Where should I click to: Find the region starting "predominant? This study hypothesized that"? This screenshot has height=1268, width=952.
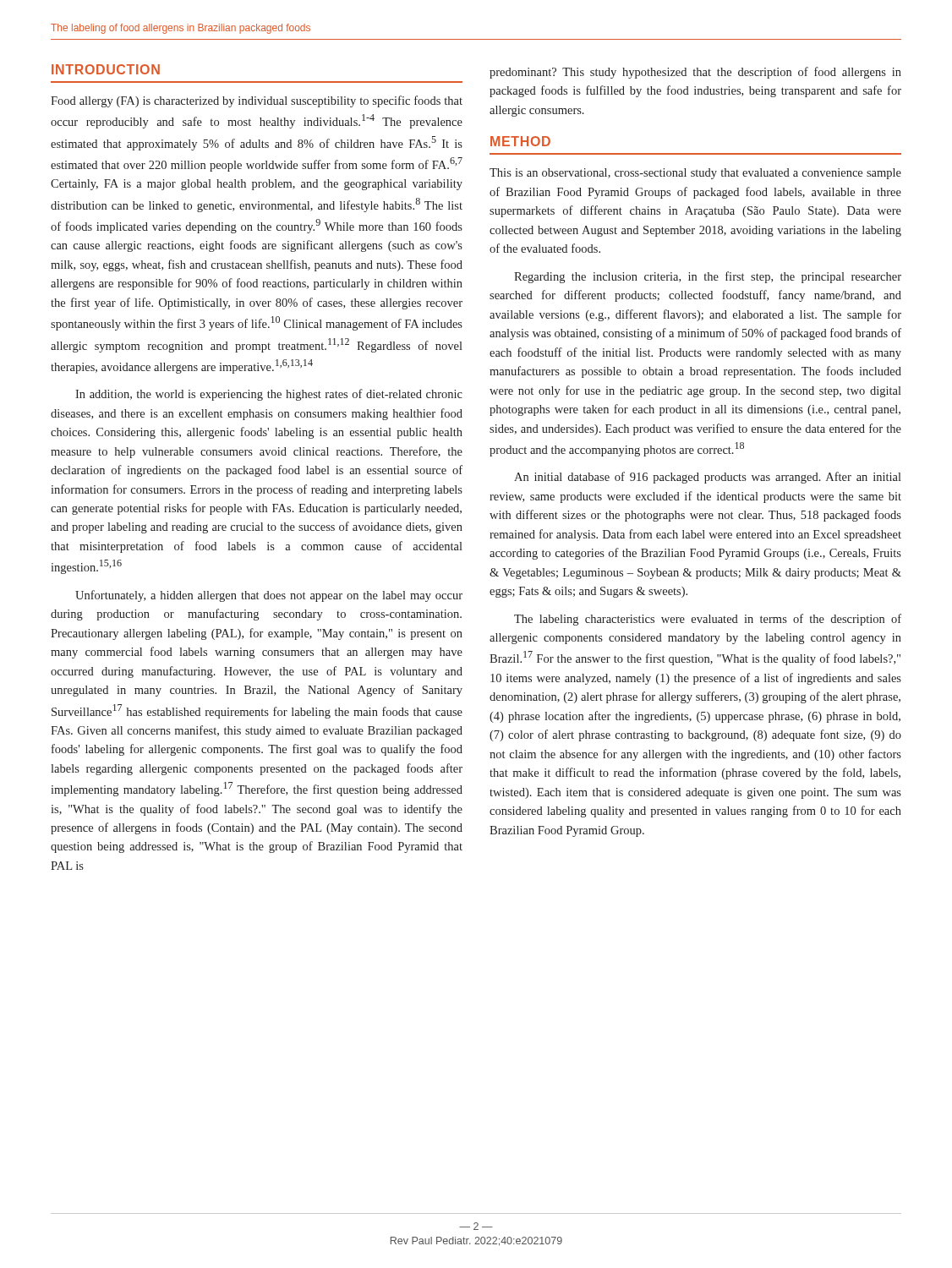(x=695, y=91)
